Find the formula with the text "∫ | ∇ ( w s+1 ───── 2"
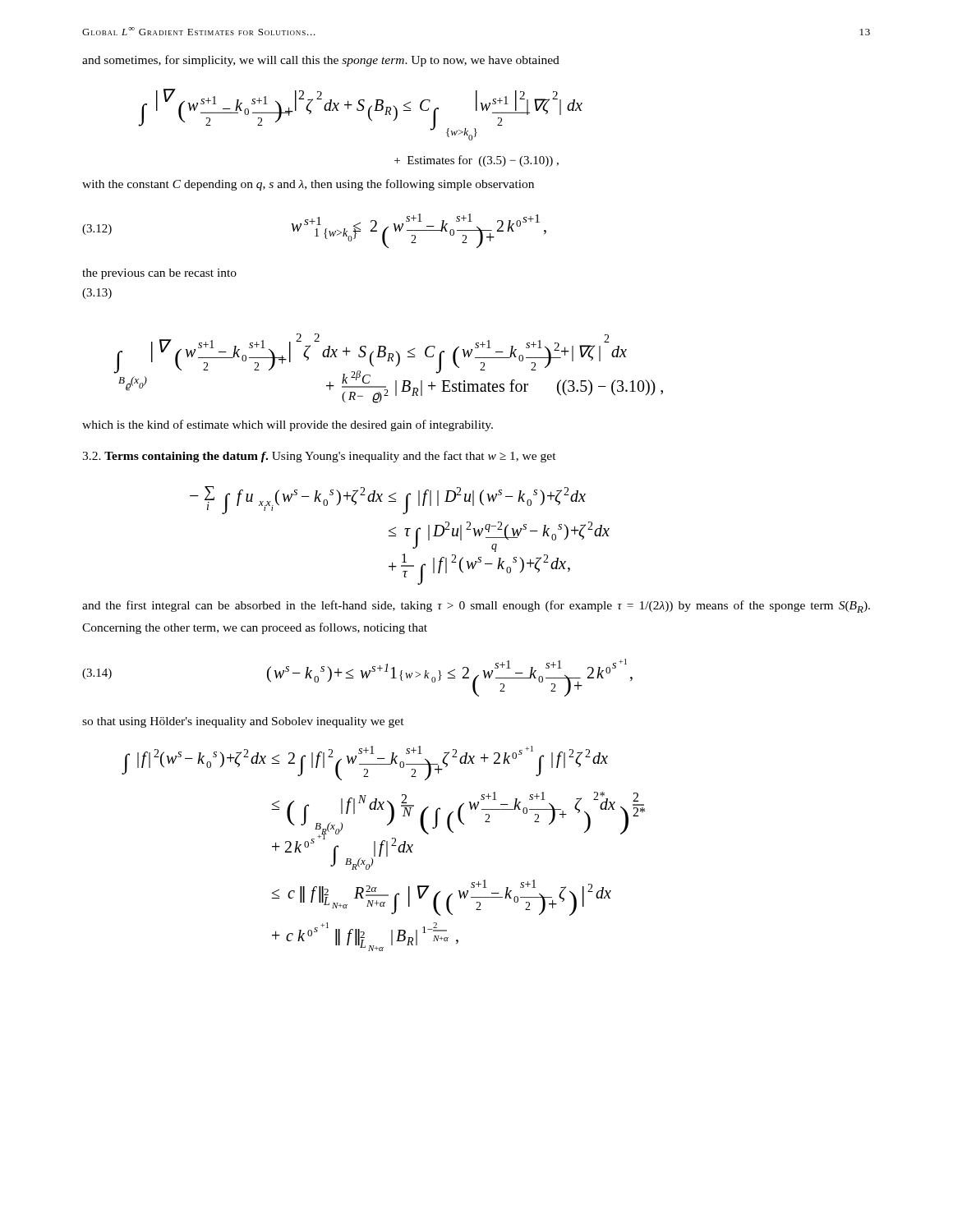The image size is (953, 1232). point(476,121)
